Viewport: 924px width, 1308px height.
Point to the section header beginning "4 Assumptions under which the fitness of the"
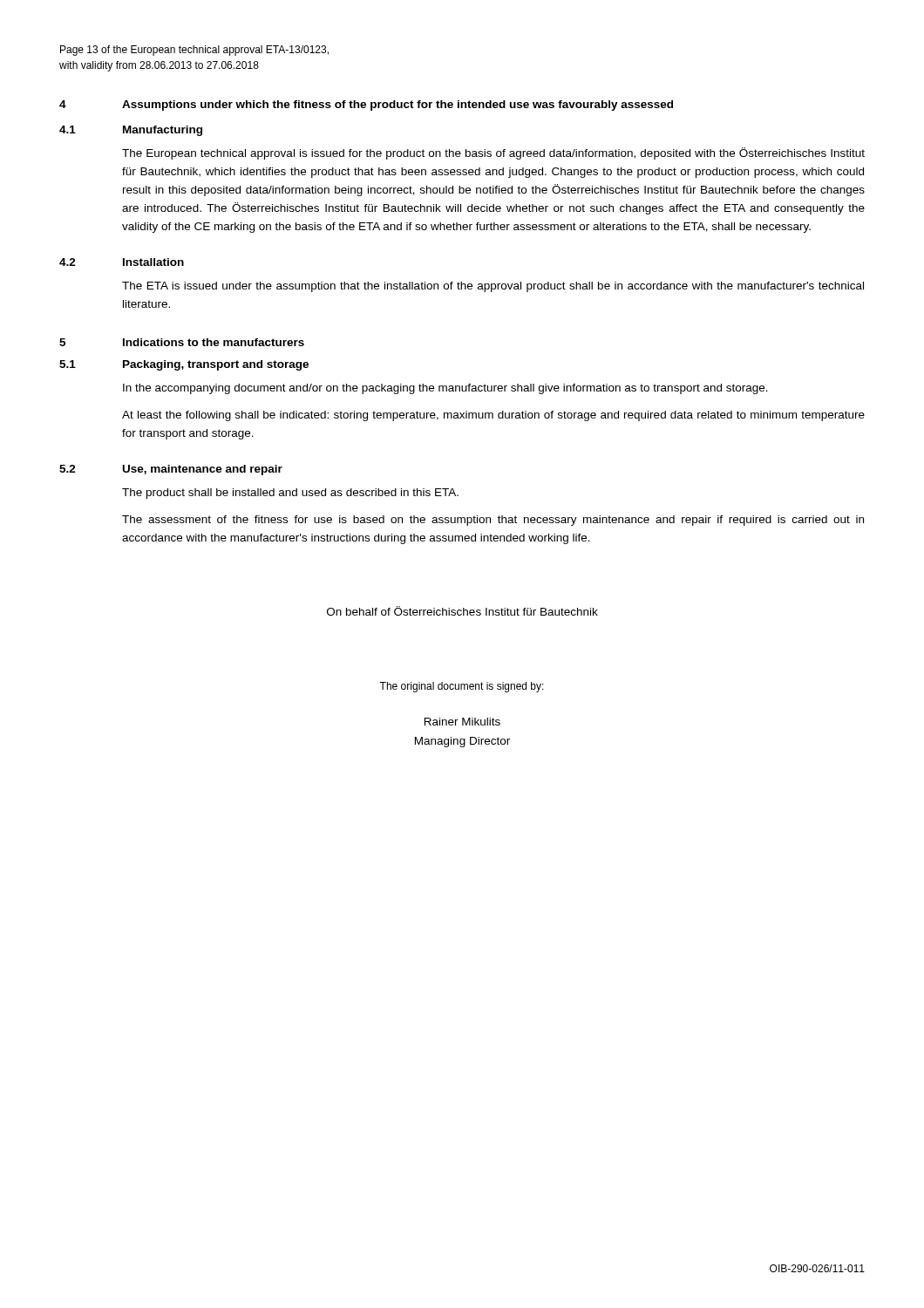pos(462,104)
